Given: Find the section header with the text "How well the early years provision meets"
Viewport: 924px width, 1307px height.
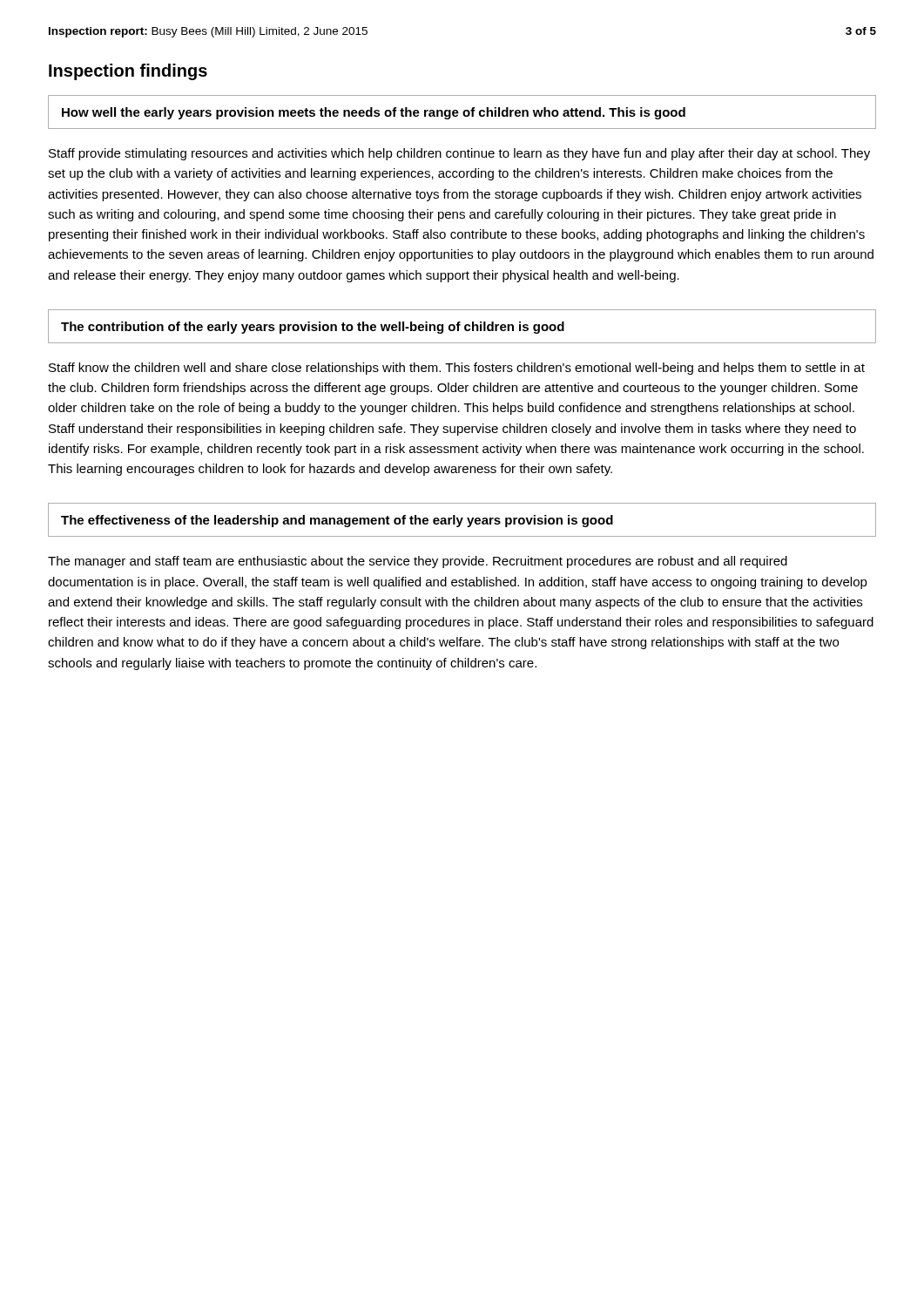Looking at the screenshot, I should tap(462, 112).
